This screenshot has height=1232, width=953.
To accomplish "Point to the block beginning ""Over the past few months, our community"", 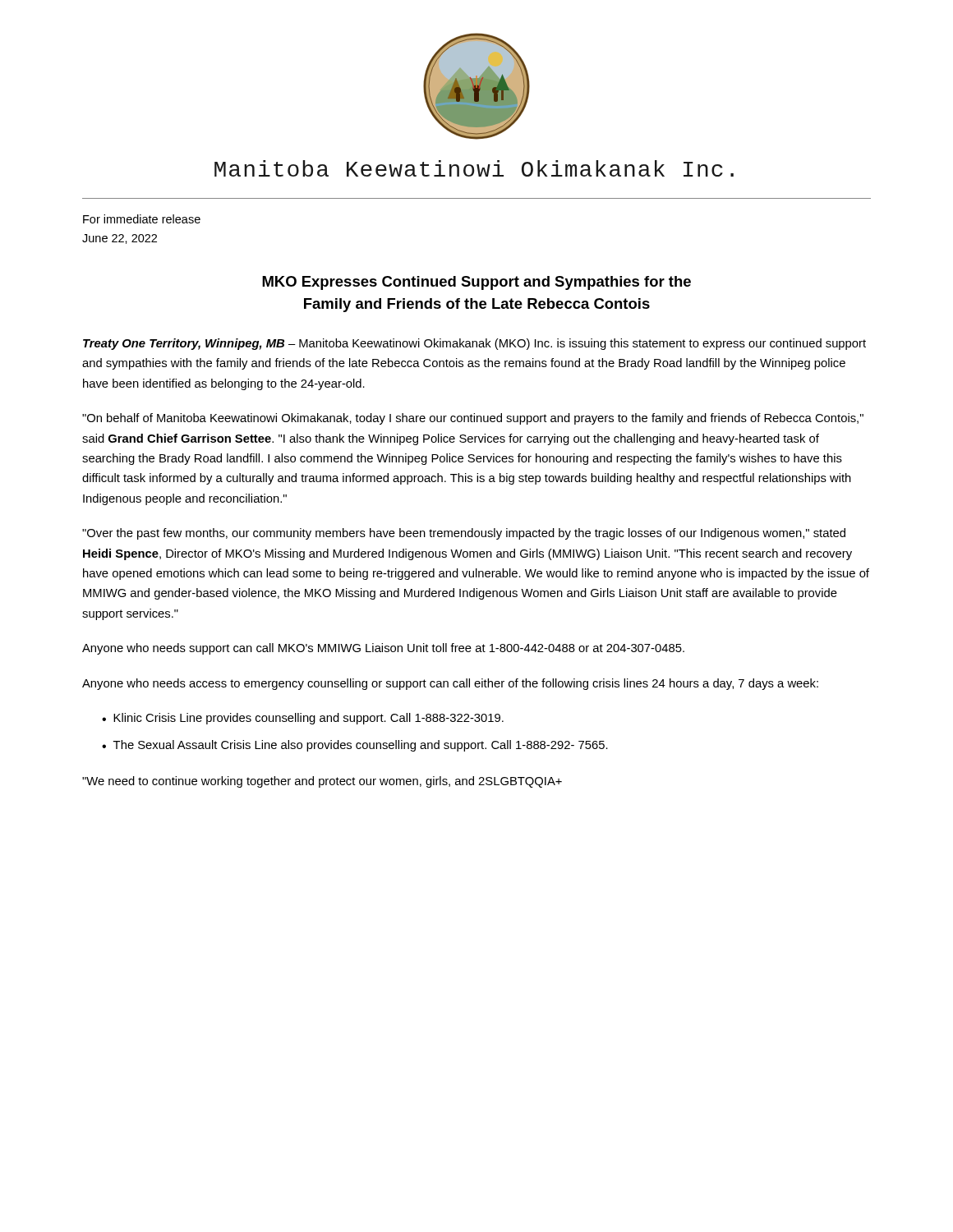I will (476, 573).
